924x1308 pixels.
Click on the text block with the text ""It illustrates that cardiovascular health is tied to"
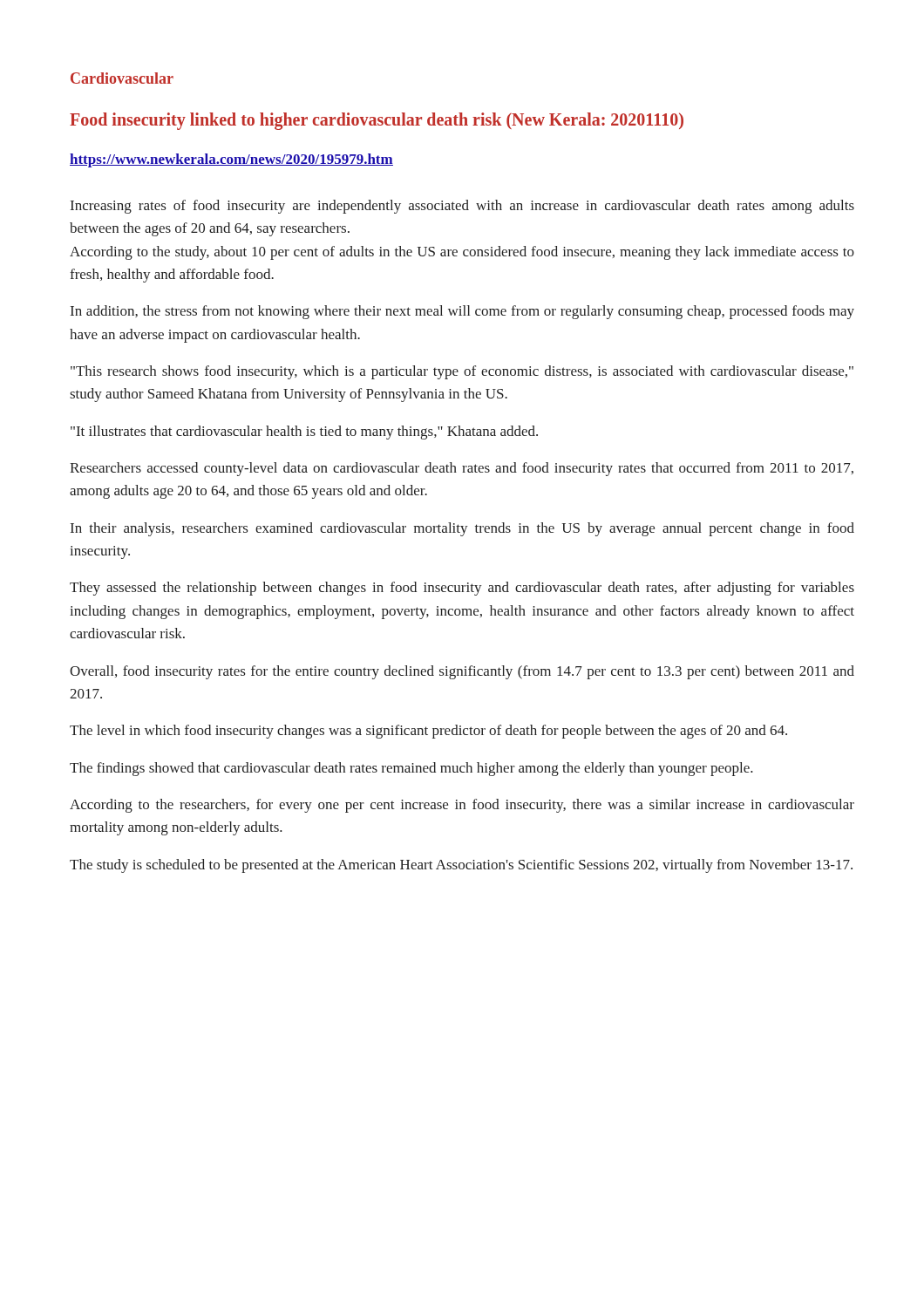pyautogui.click(x=304, y=431)
